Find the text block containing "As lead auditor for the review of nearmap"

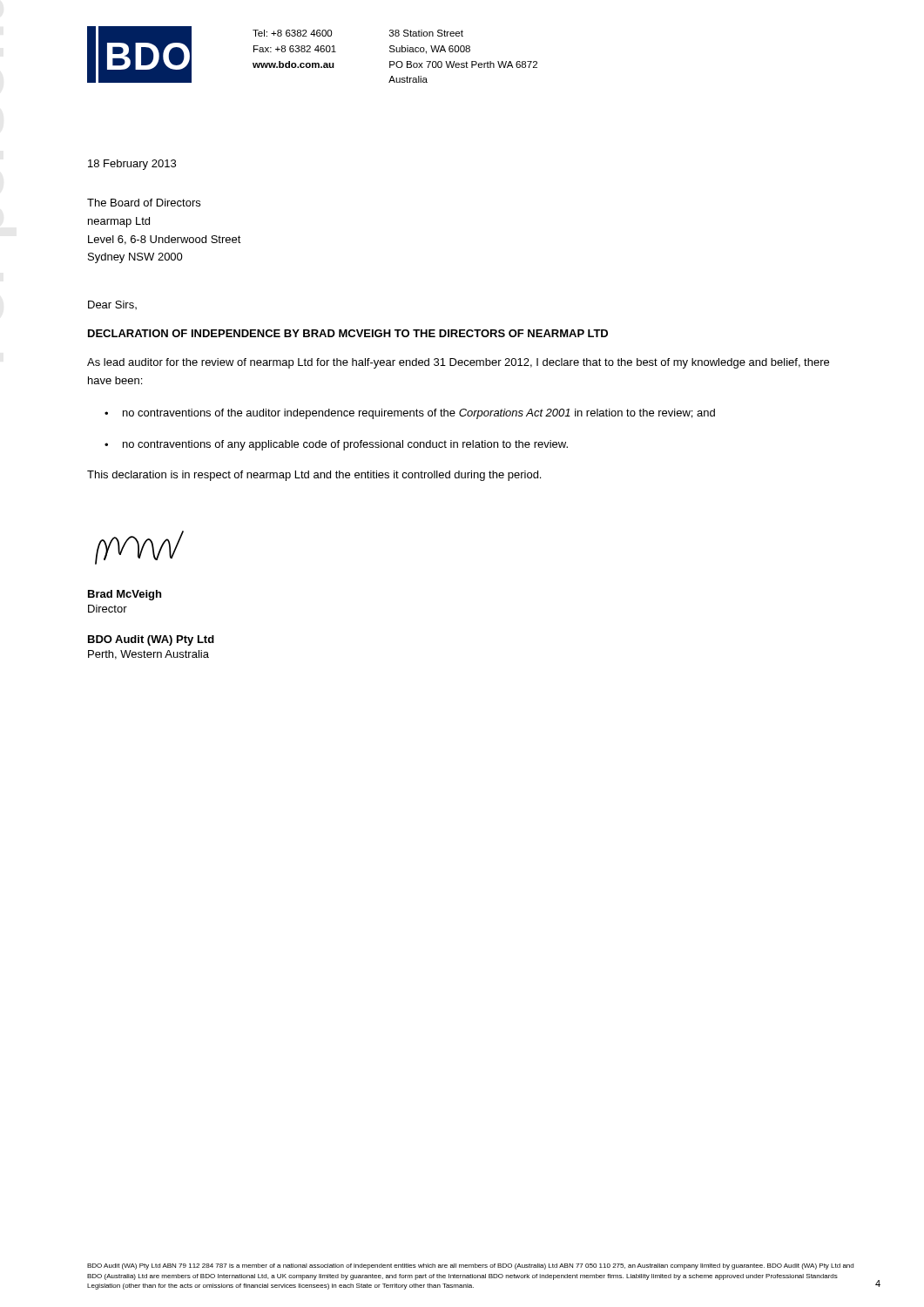[458, 371]
